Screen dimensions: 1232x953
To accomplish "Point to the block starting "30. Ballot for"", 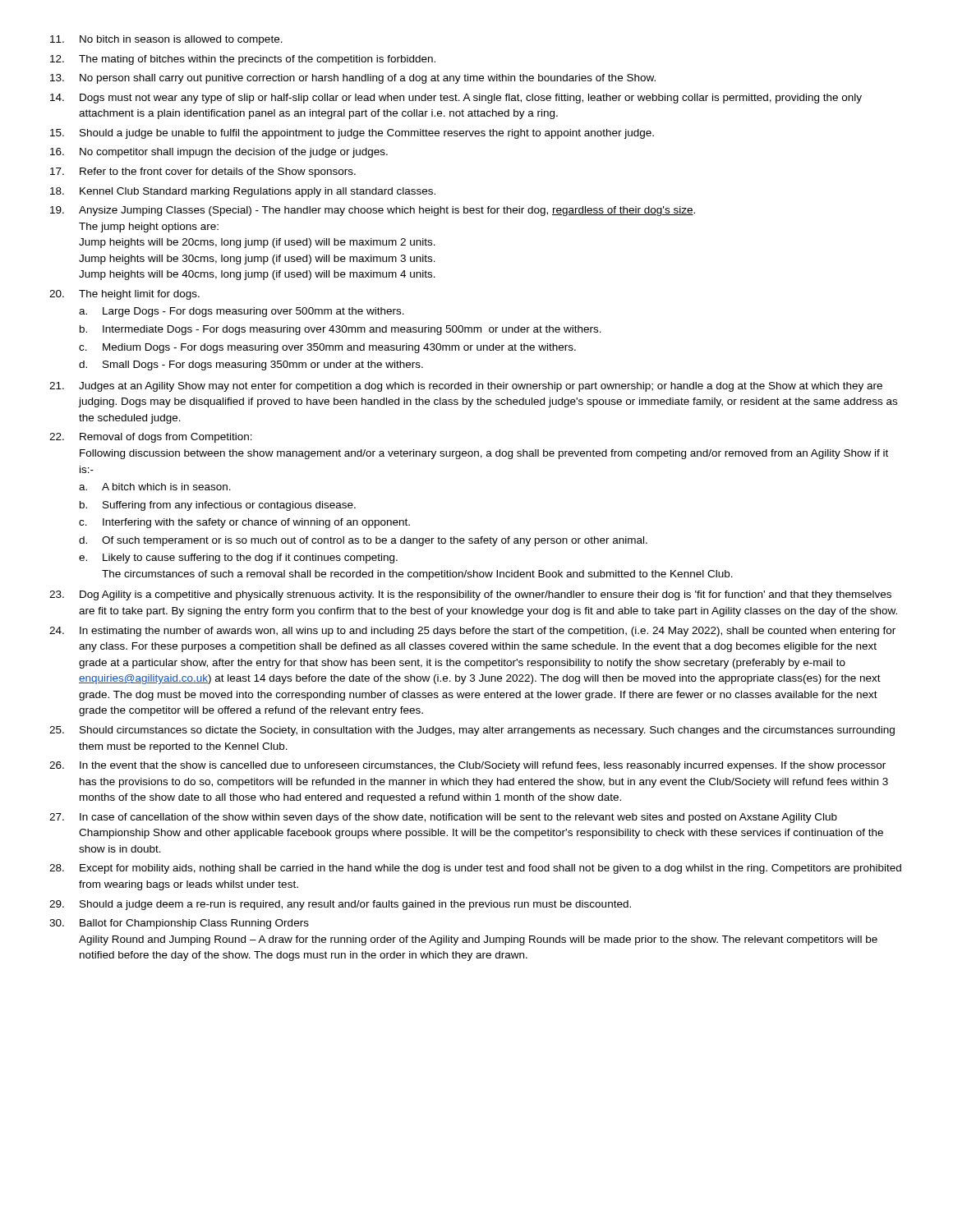I will [x=476, y=939].
